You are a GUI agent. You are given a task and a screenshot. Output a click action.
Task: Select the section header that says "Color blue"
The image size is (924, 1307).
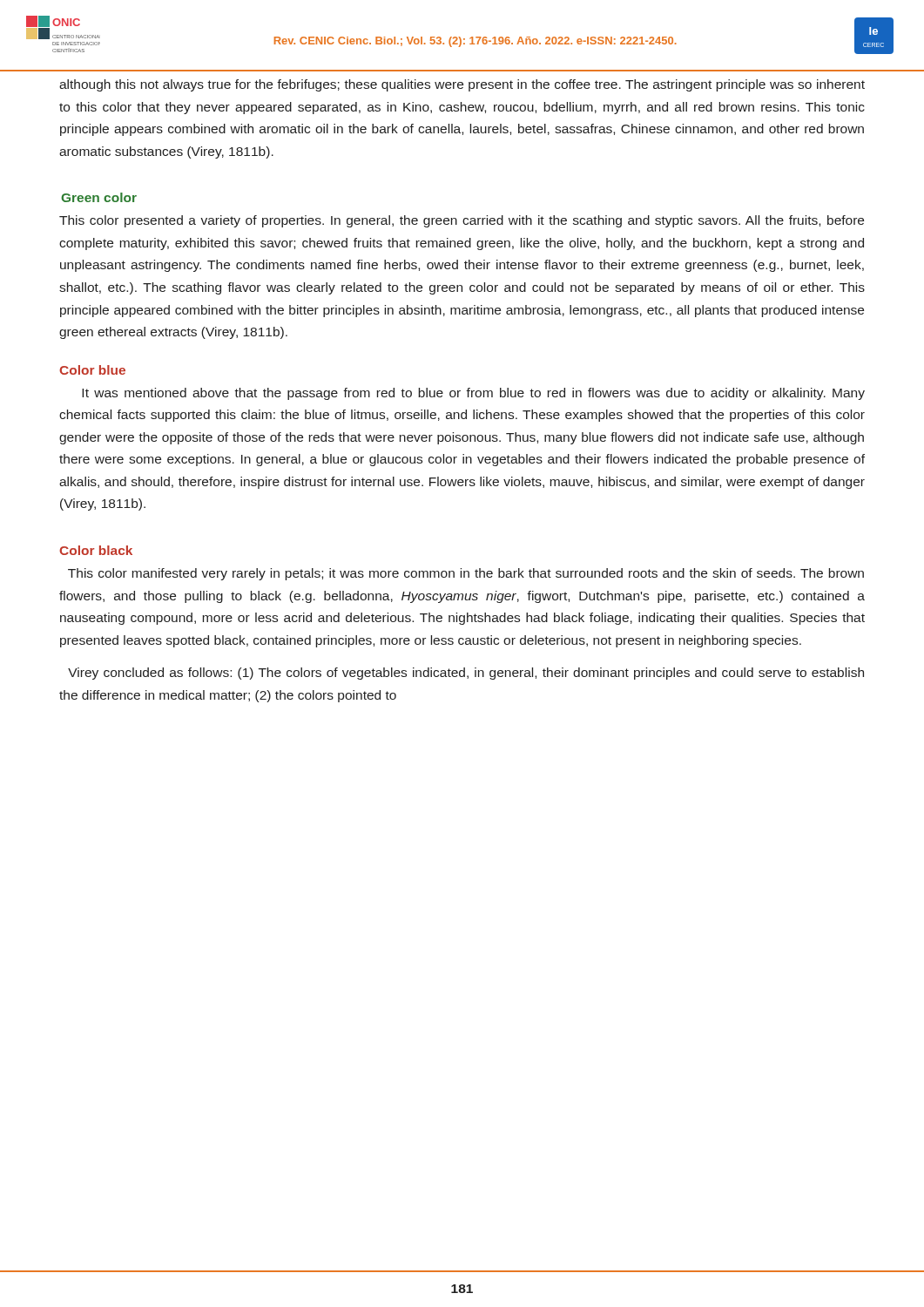click(93, 370)
